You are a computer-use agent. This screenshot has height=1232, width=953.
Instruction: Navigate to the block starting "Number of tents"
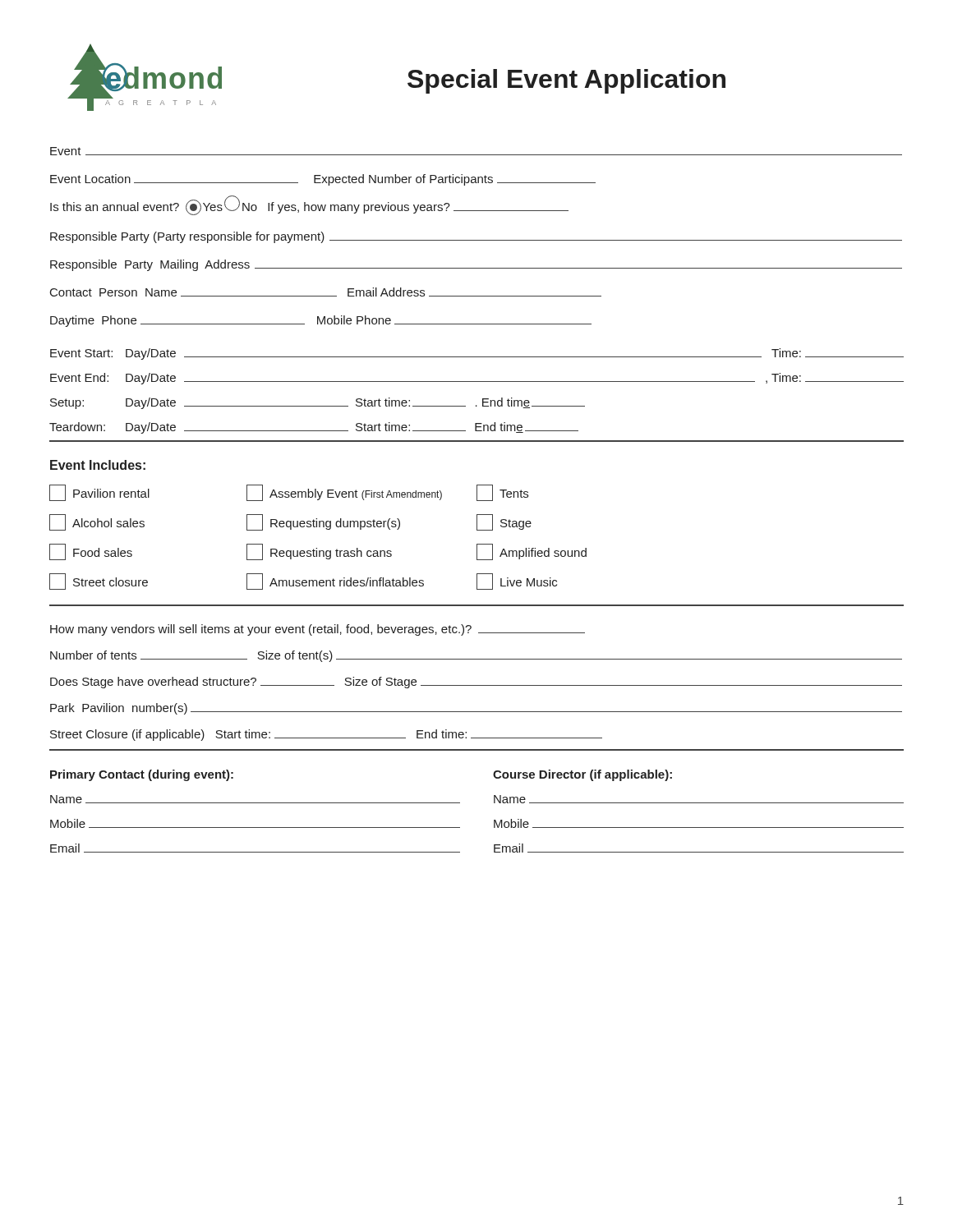(476, 653)
